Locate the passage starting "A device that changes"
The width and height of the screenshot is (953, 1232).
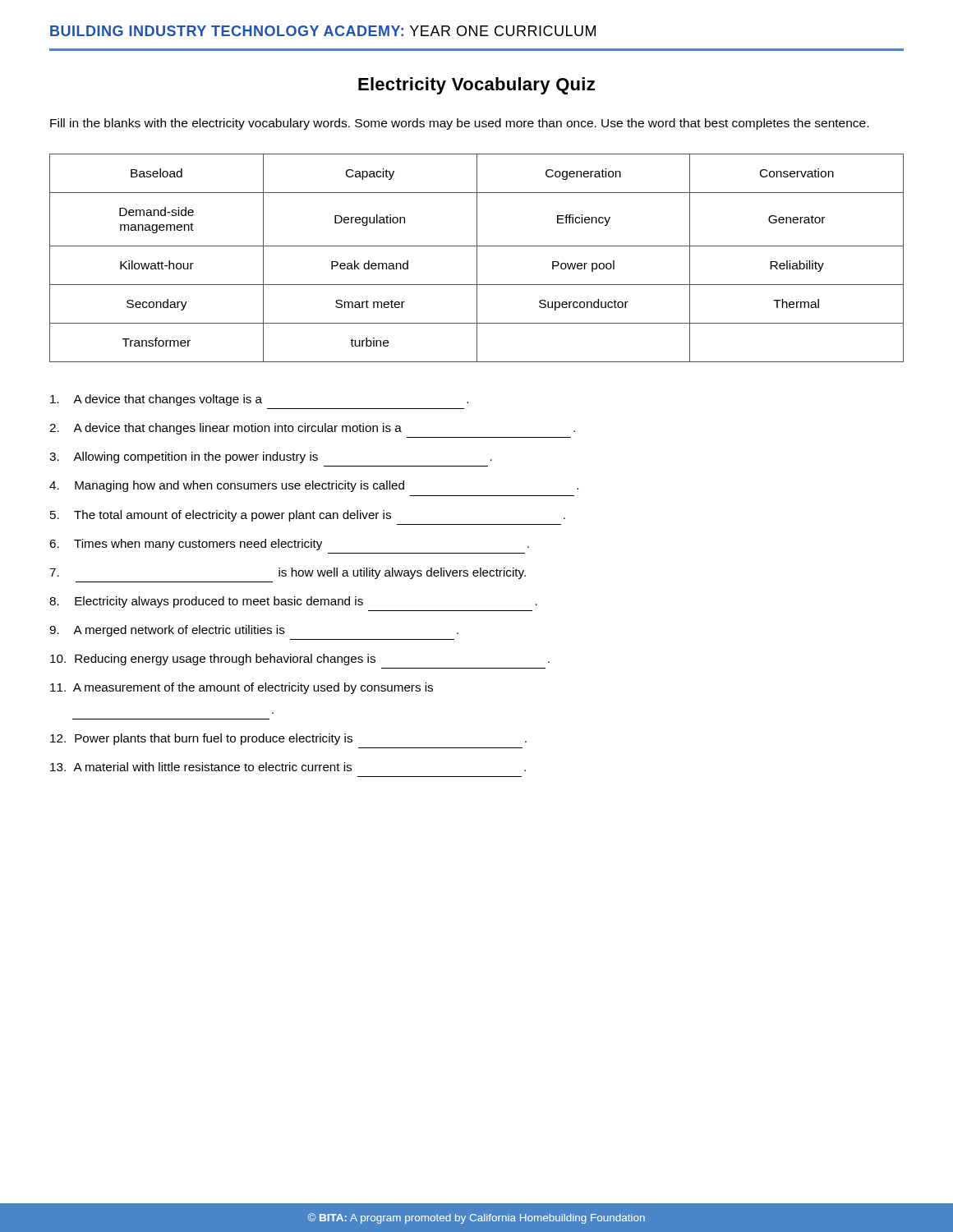pyautogui.click(x=476, y=399)
